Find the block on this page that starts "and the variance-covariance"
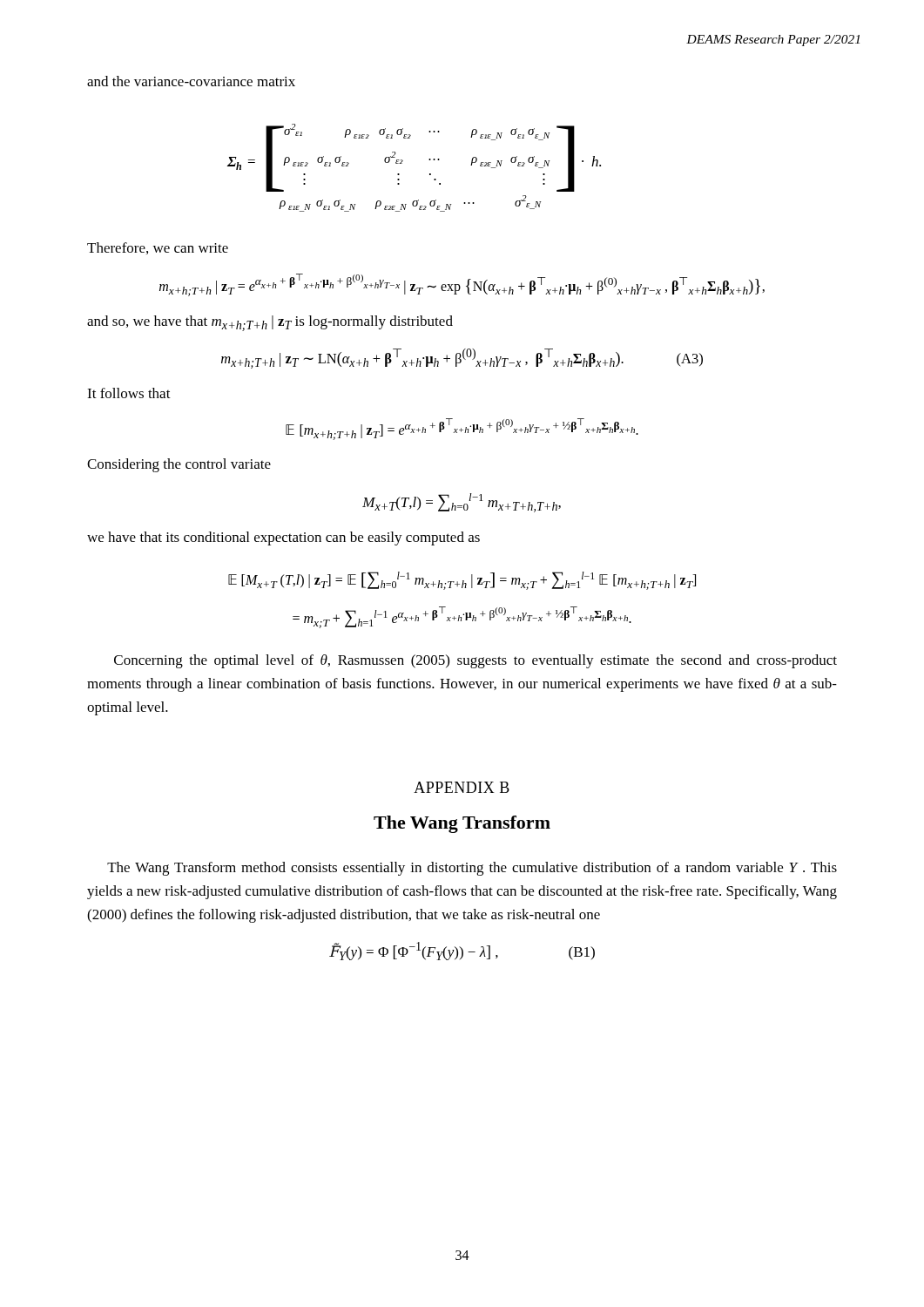Viewport: 924px width, 1307px height. pos(191,81)
